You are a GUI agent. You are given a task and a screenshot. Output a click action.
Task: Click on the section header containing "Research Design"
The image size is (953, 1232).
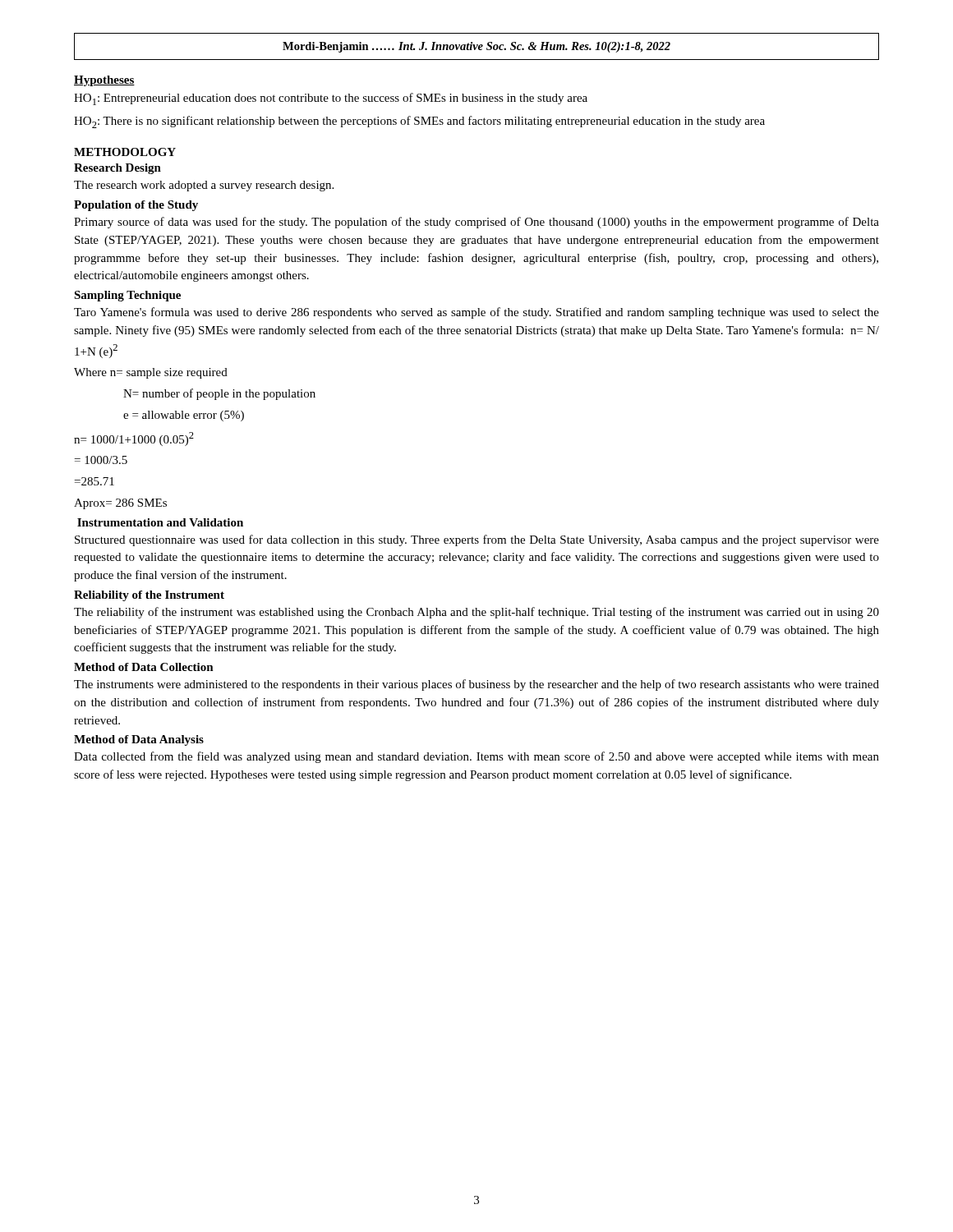(117, 168)
